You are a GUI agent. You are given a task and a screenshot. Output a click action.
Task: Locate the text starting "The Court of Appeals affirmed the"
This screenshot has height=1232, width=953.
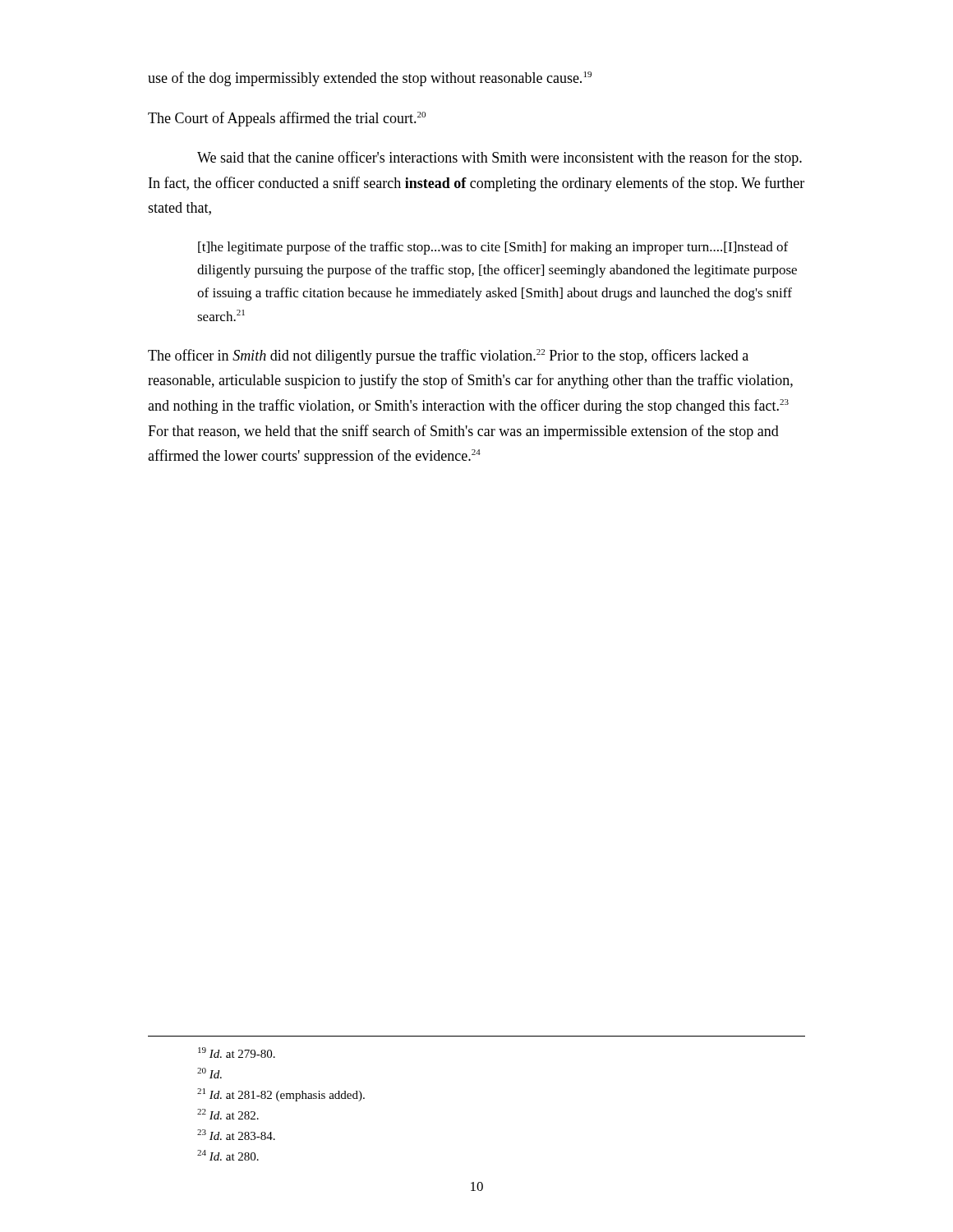tap(287, 118)
